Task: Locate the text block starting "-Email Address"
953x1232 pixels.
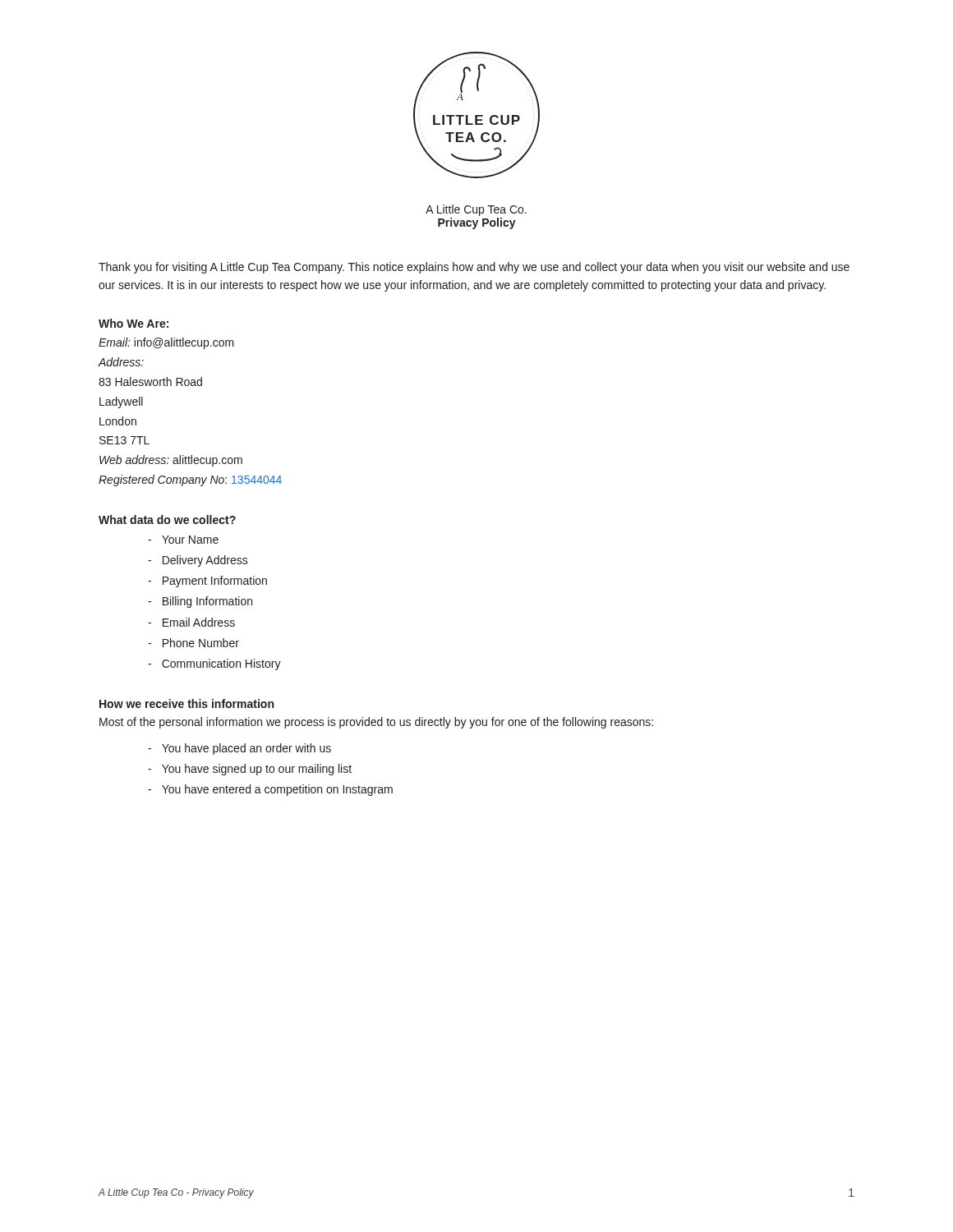Action: 192,623
